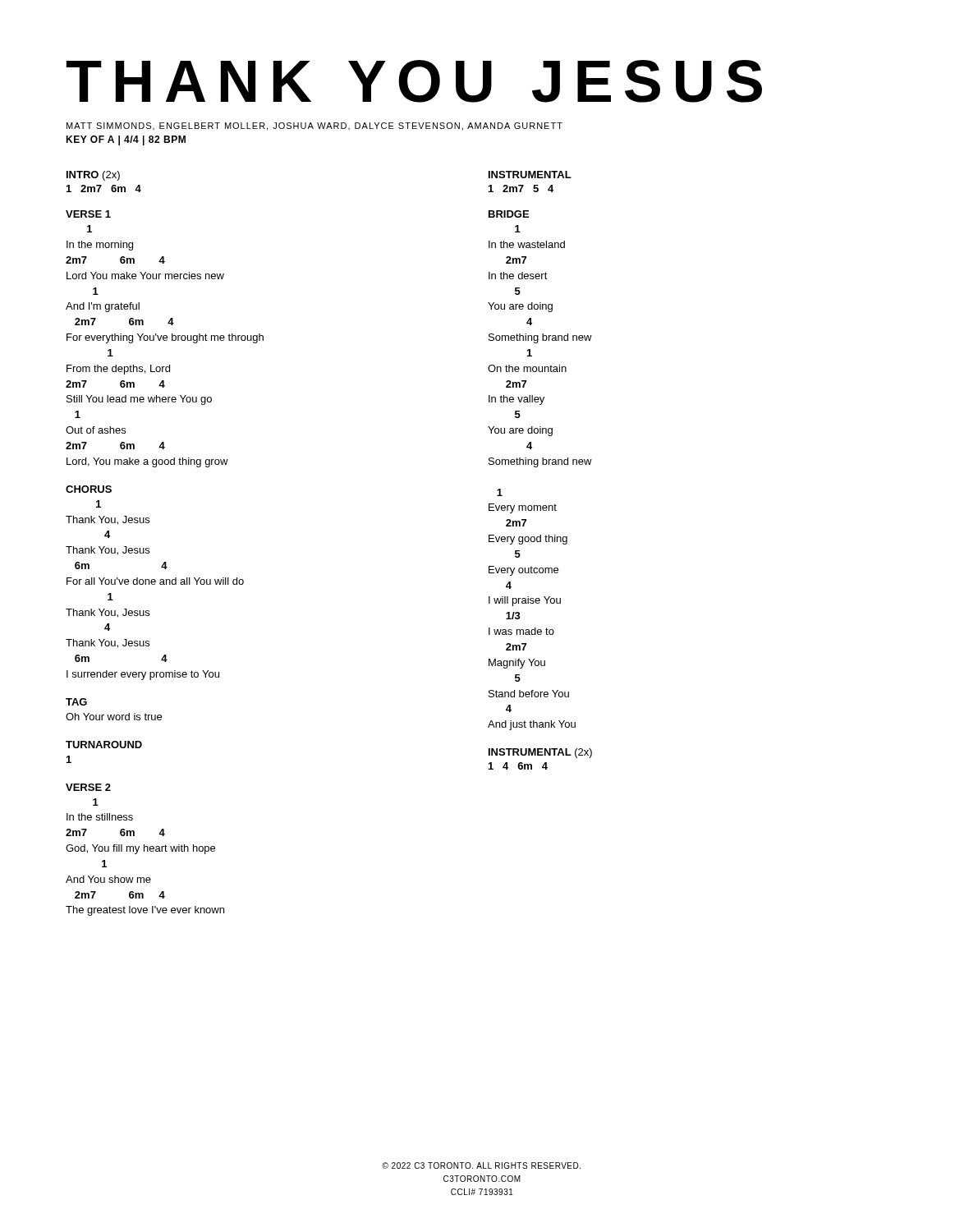Select the text block starting "INTRO (2x)"

tap(93, 175)
